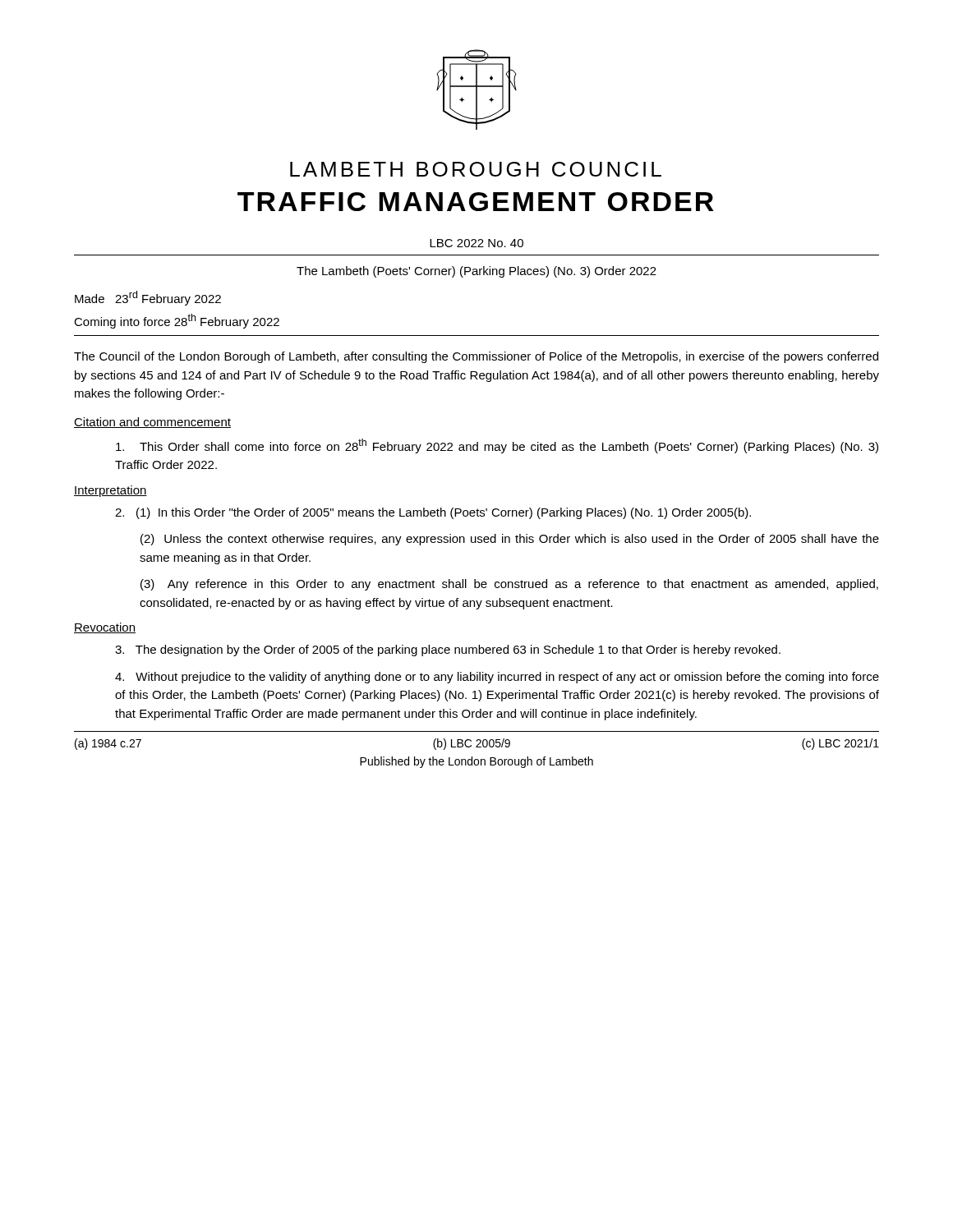Find the block on this page that starts "The Council of the London"
This screenshot has height=1232, width=953.
click(476, 375)
